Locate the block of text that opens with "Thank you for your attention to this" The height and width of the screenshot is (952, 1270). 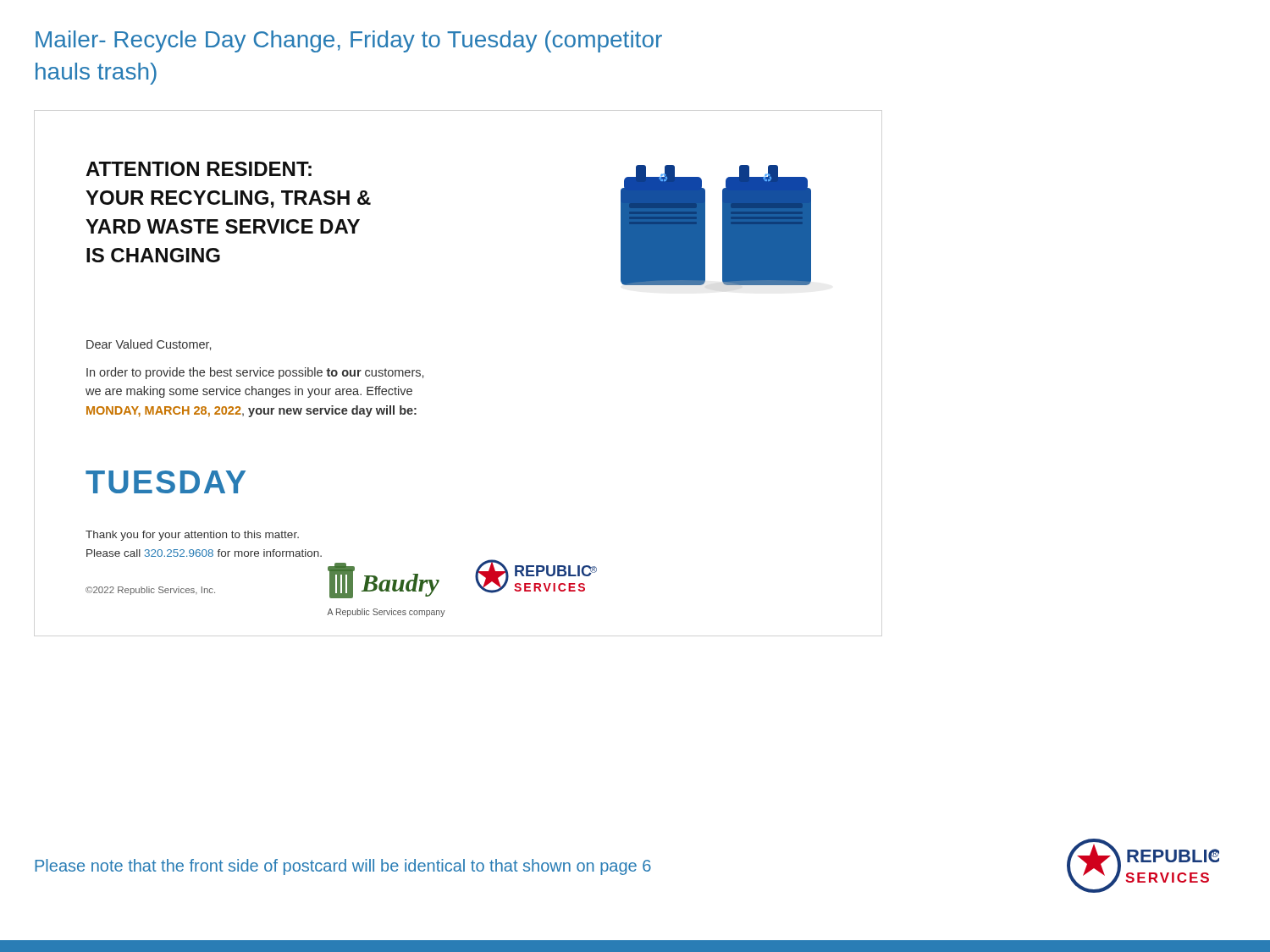204,544
